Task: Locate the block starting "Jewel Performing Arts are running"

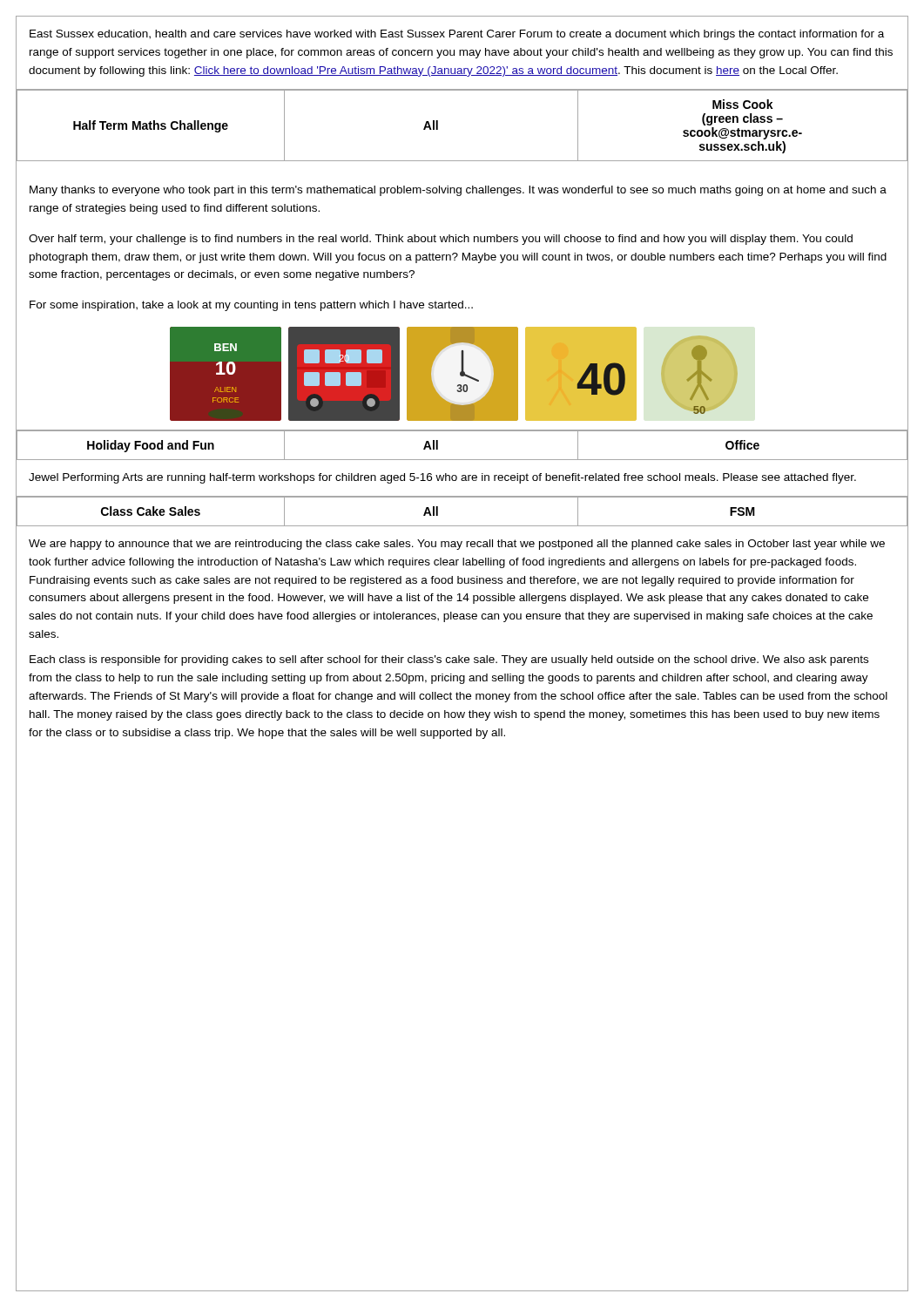Action: coord(443,477)
